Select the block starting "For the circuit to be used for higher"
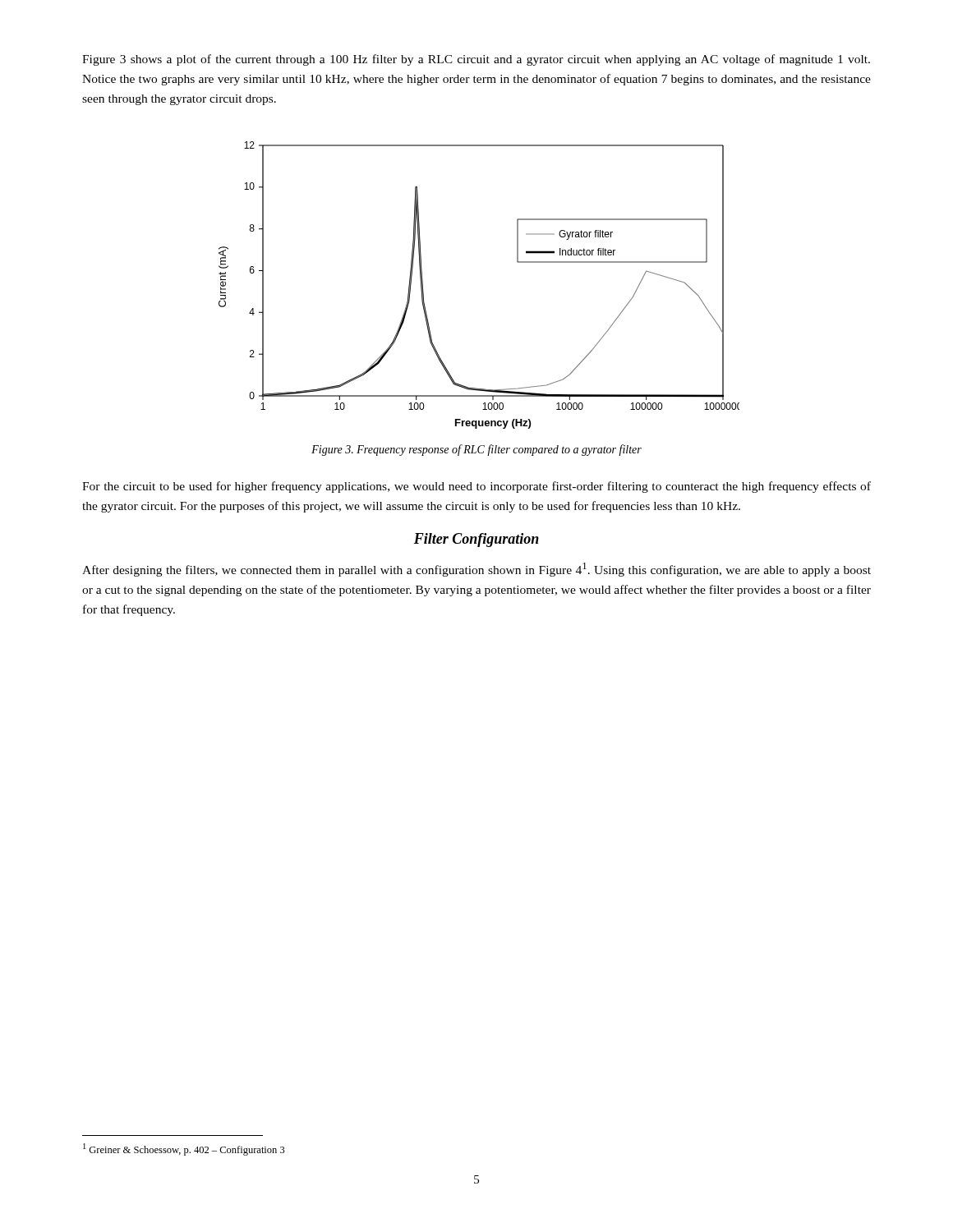The image size is (953, 1232). click(x=476, y=496)
